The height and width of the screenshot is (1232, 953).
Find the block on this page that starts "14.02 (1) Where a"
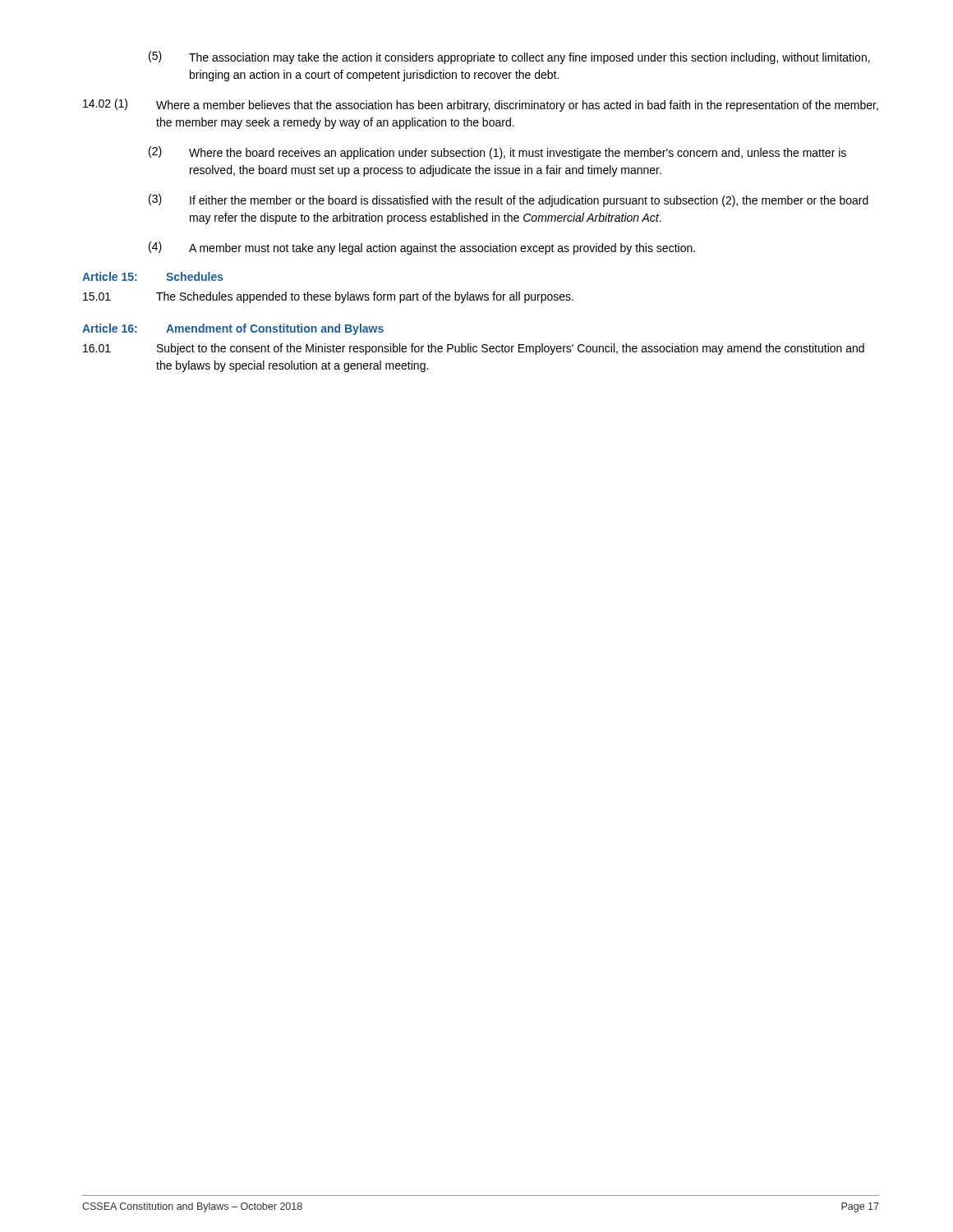click(481, 114)
